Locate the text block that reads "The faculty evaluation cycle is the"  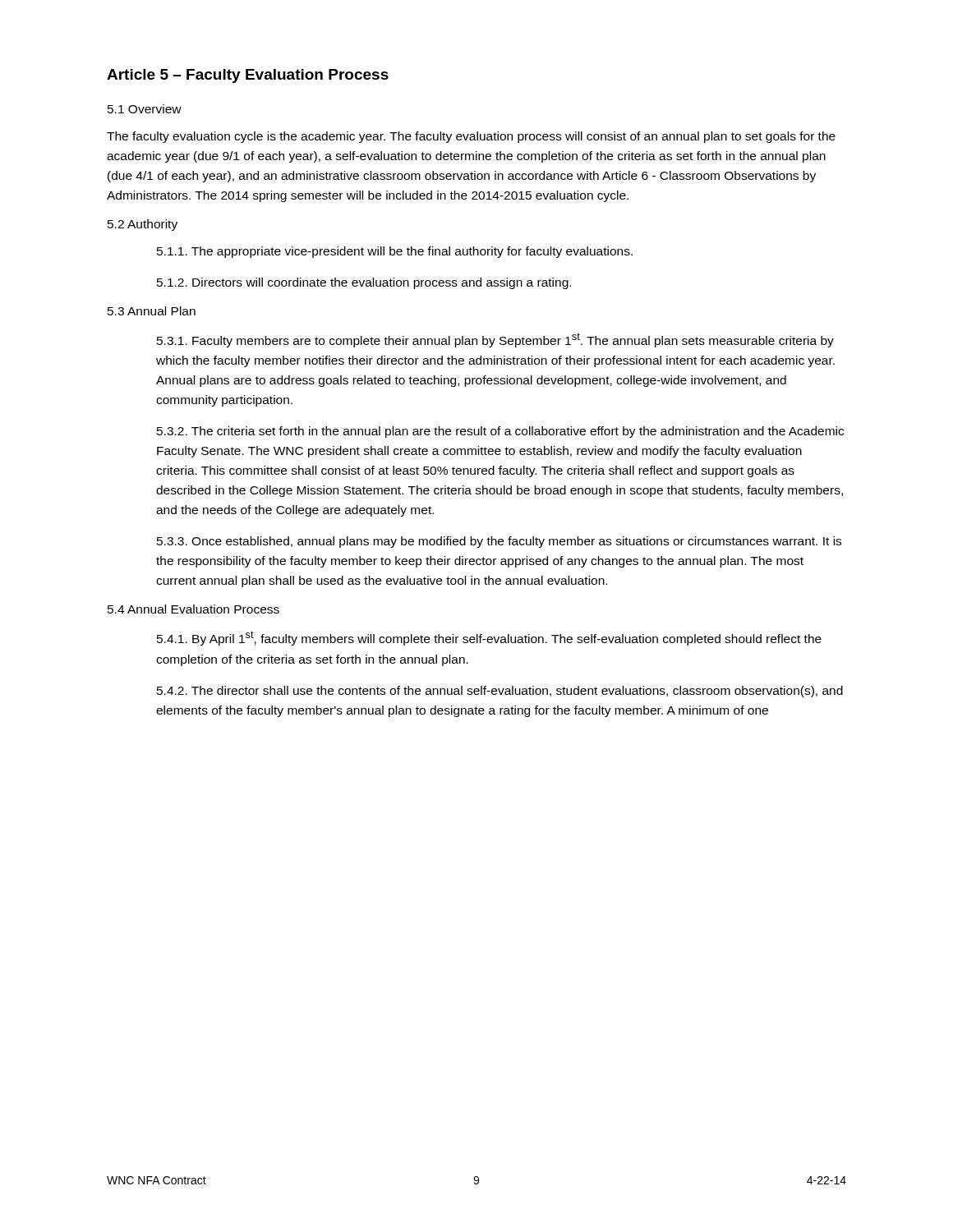[471, 166]
